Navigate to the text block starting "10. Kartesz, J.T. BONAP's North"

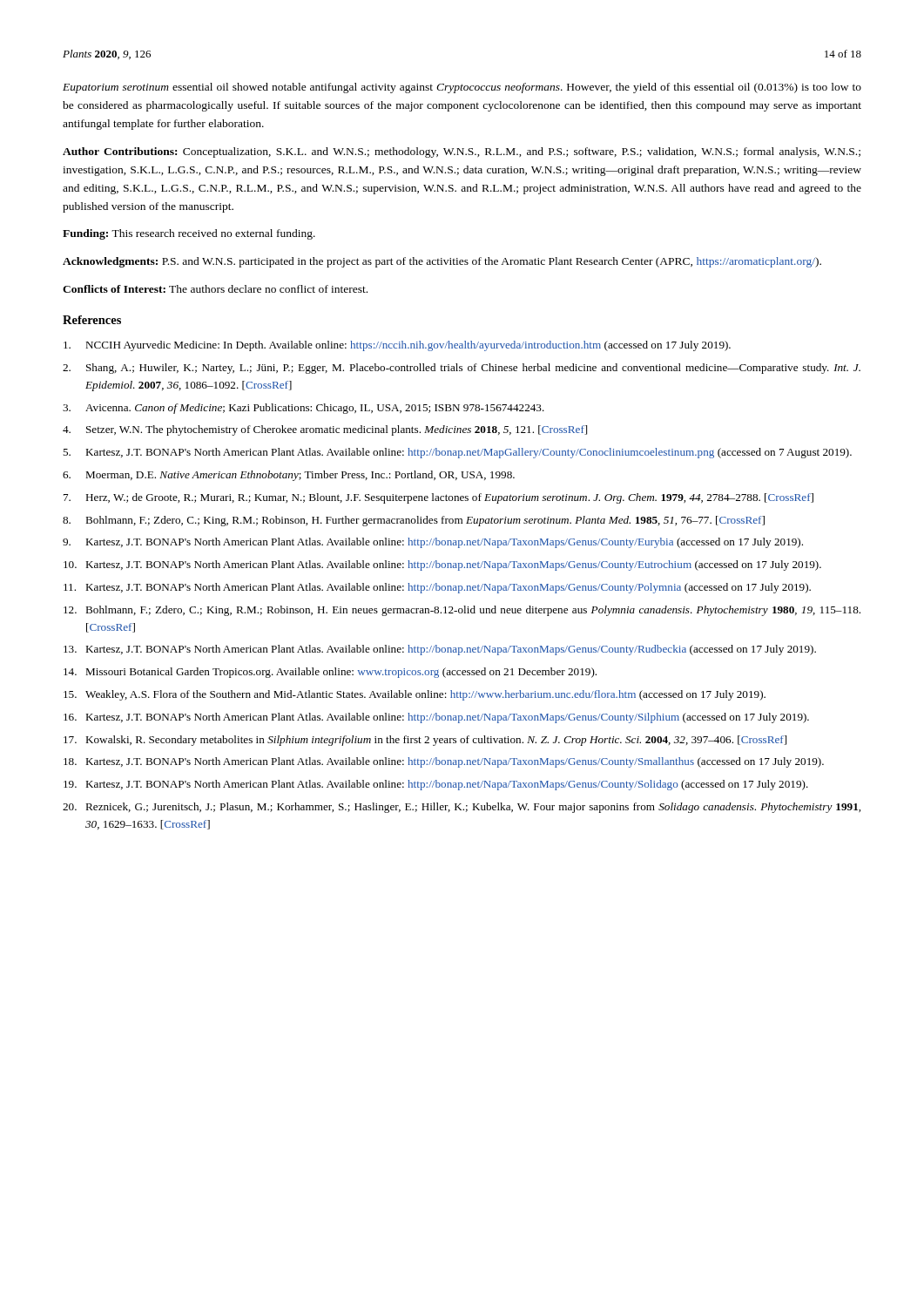[442, 565]
